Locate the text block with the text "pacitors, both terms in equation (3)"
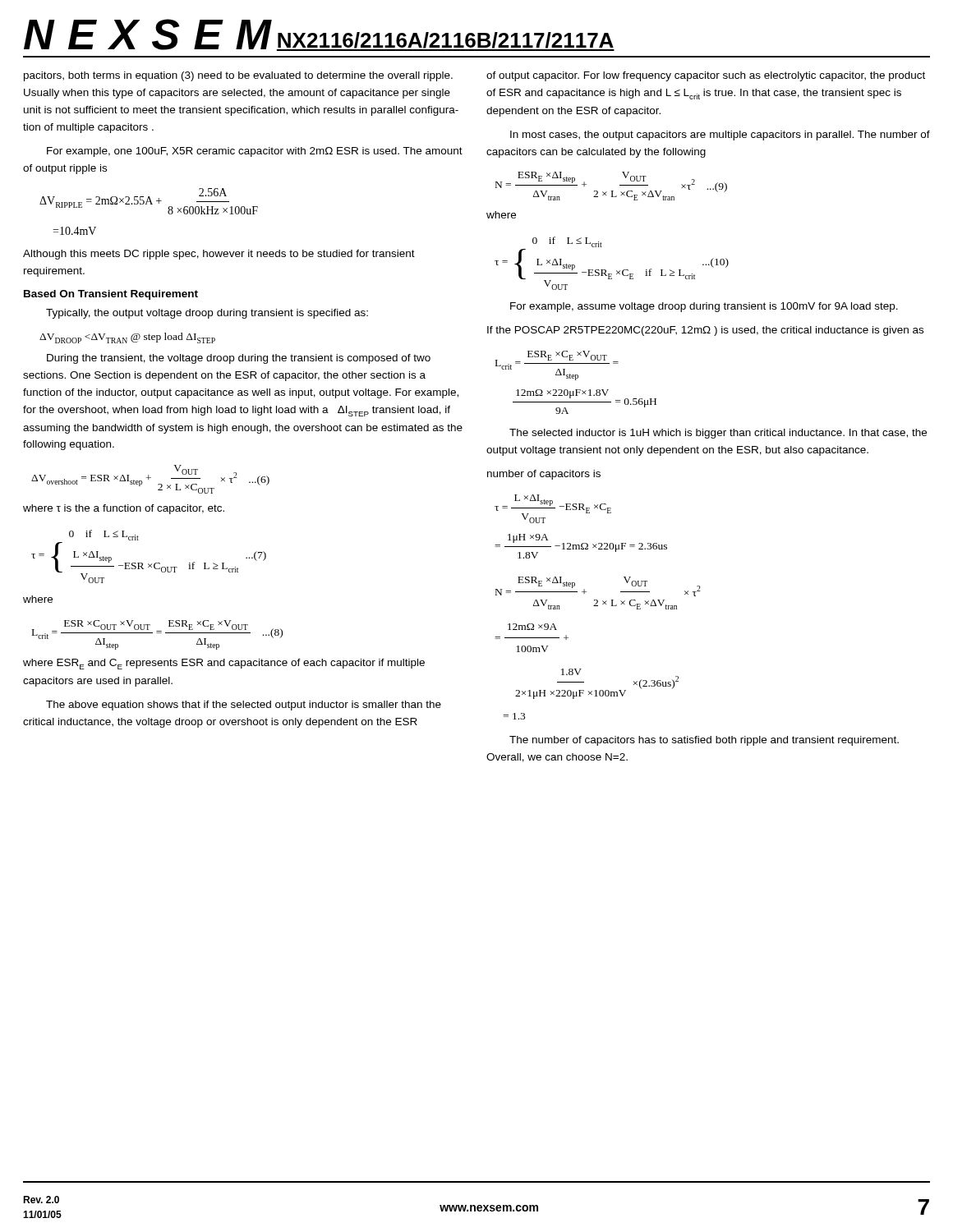953x1232 pixels. pyautogui.click(x=245, y=102)
